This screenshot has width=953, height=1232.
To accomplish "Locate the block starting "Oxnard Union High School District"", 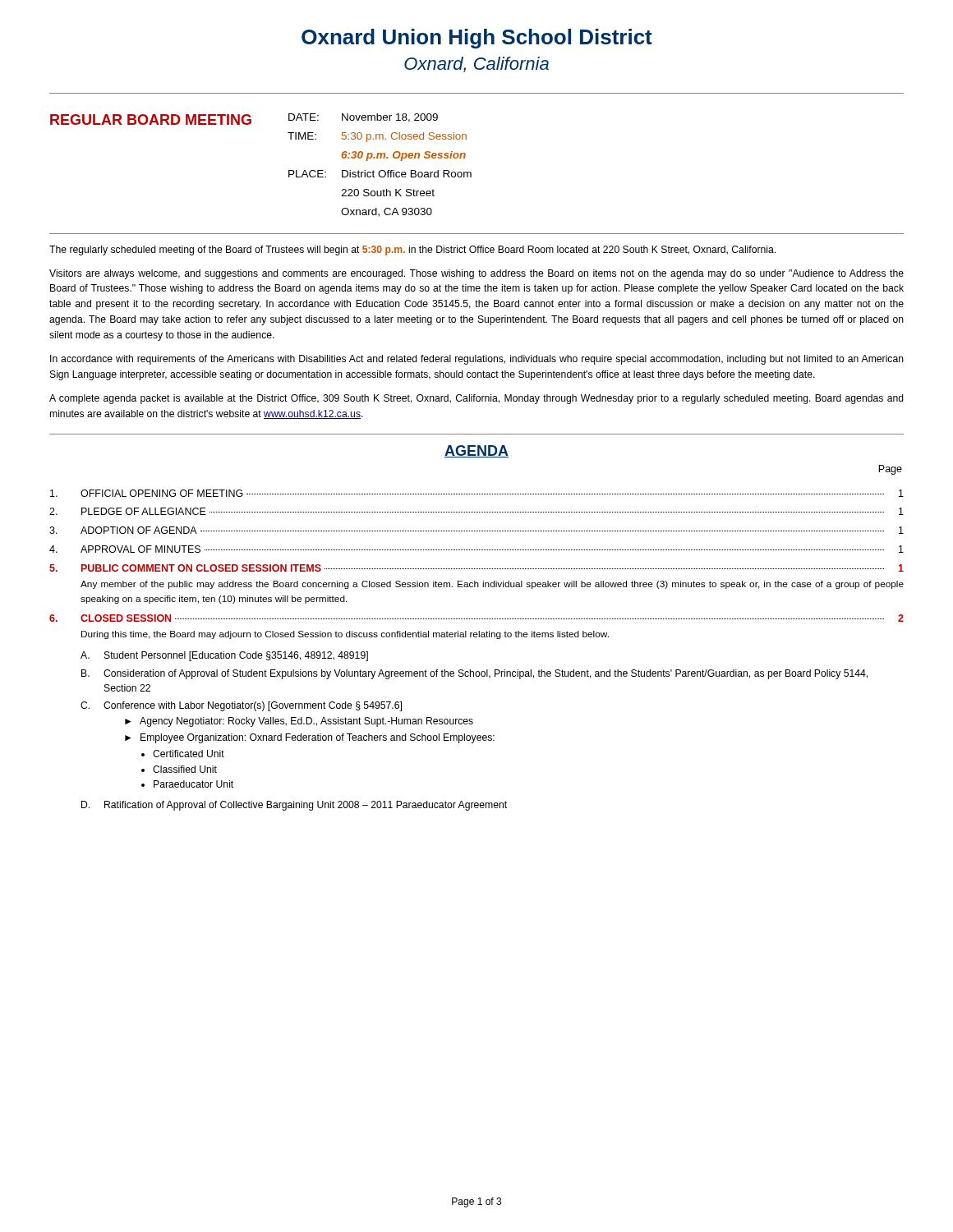I will pyautogui.click(x=476, y=50).
